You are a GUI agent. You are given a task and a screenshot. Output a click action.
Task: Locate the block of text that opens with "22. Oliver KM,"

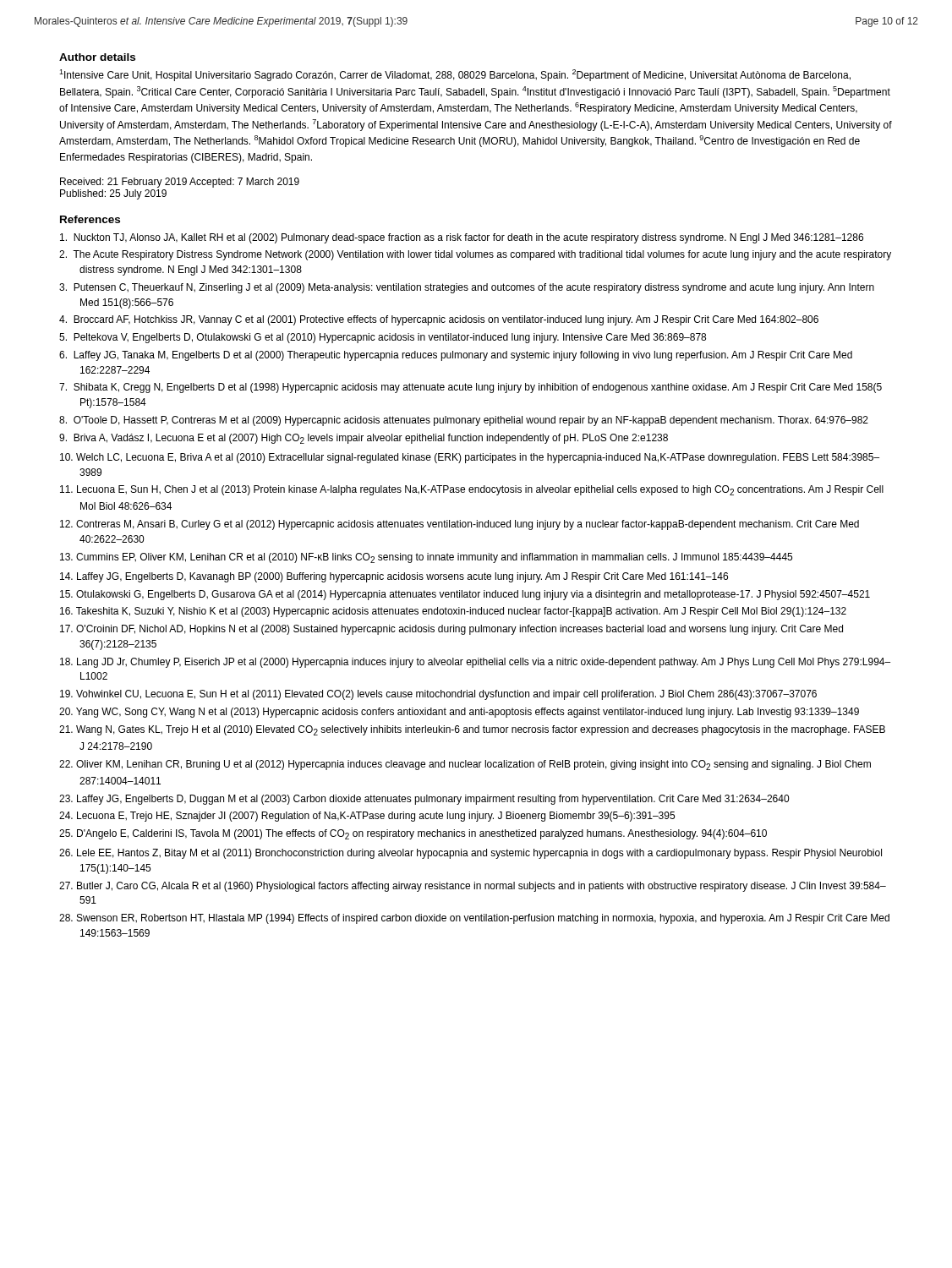click(465, 772)
